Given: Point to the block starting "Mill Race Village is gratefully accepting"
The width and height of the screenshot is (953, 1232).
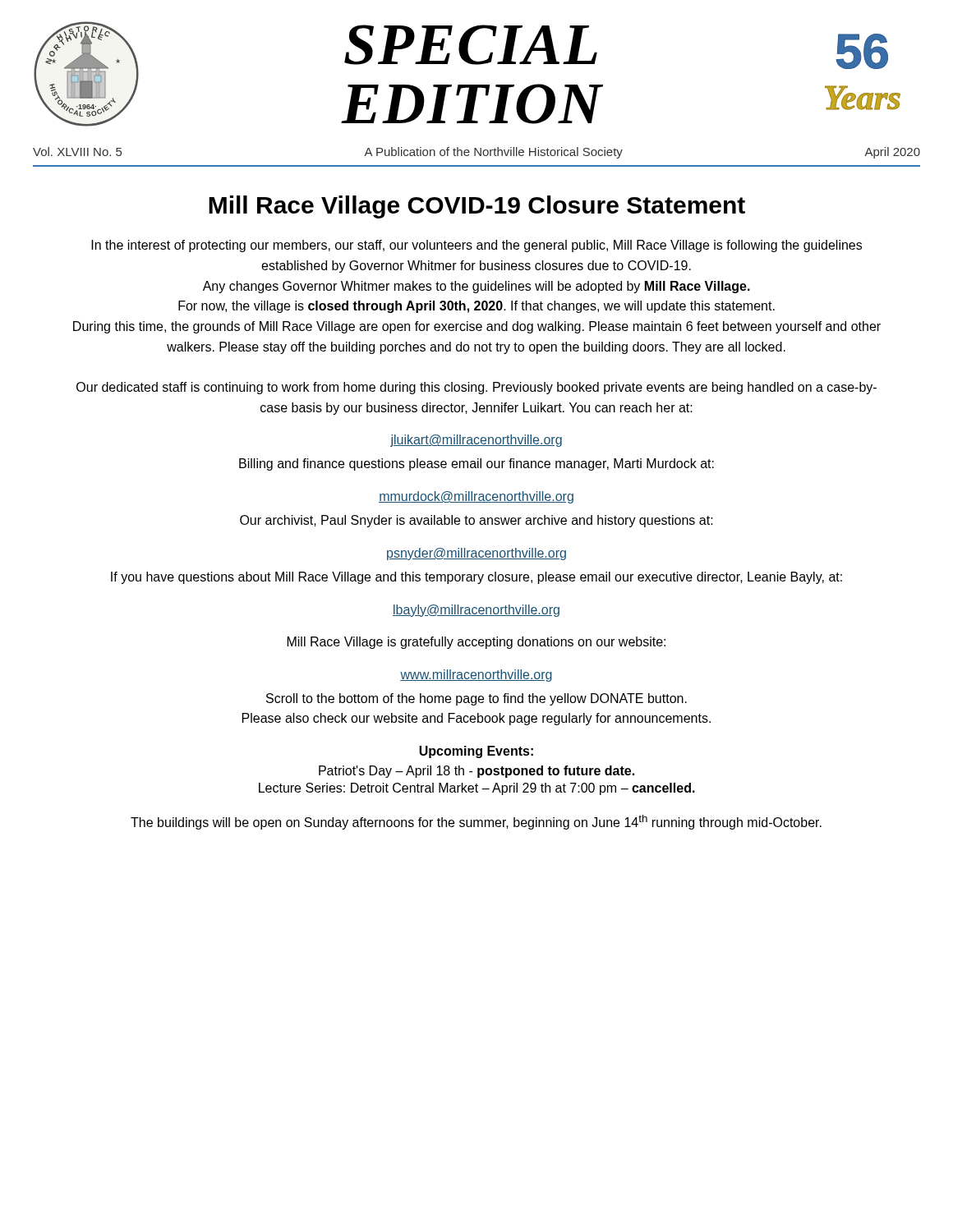Looking at the screenshot, I should pyautogui.click(x=476, y=642).
